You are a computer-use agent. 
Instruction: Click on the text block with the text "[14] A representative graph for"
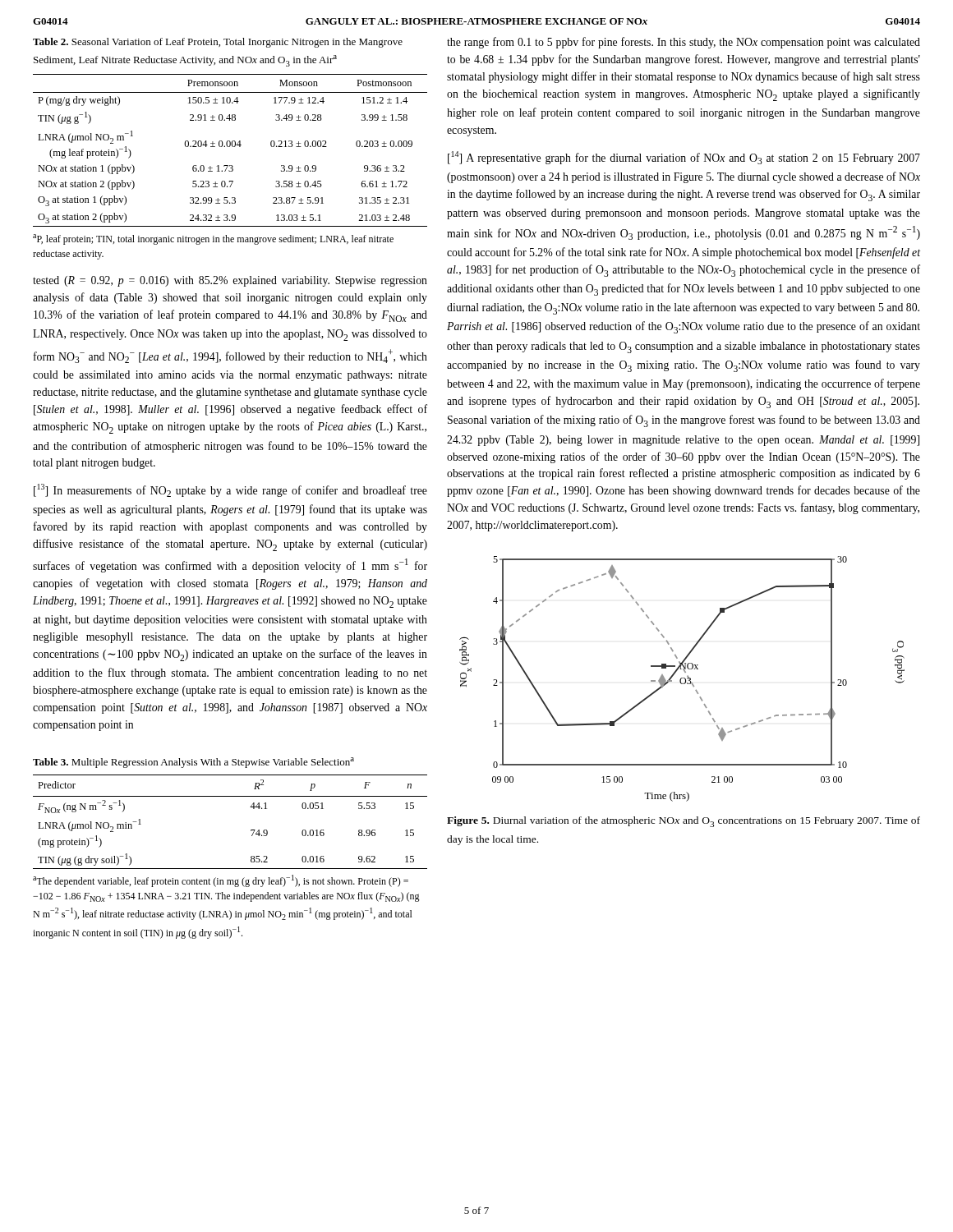click(684, 341)
